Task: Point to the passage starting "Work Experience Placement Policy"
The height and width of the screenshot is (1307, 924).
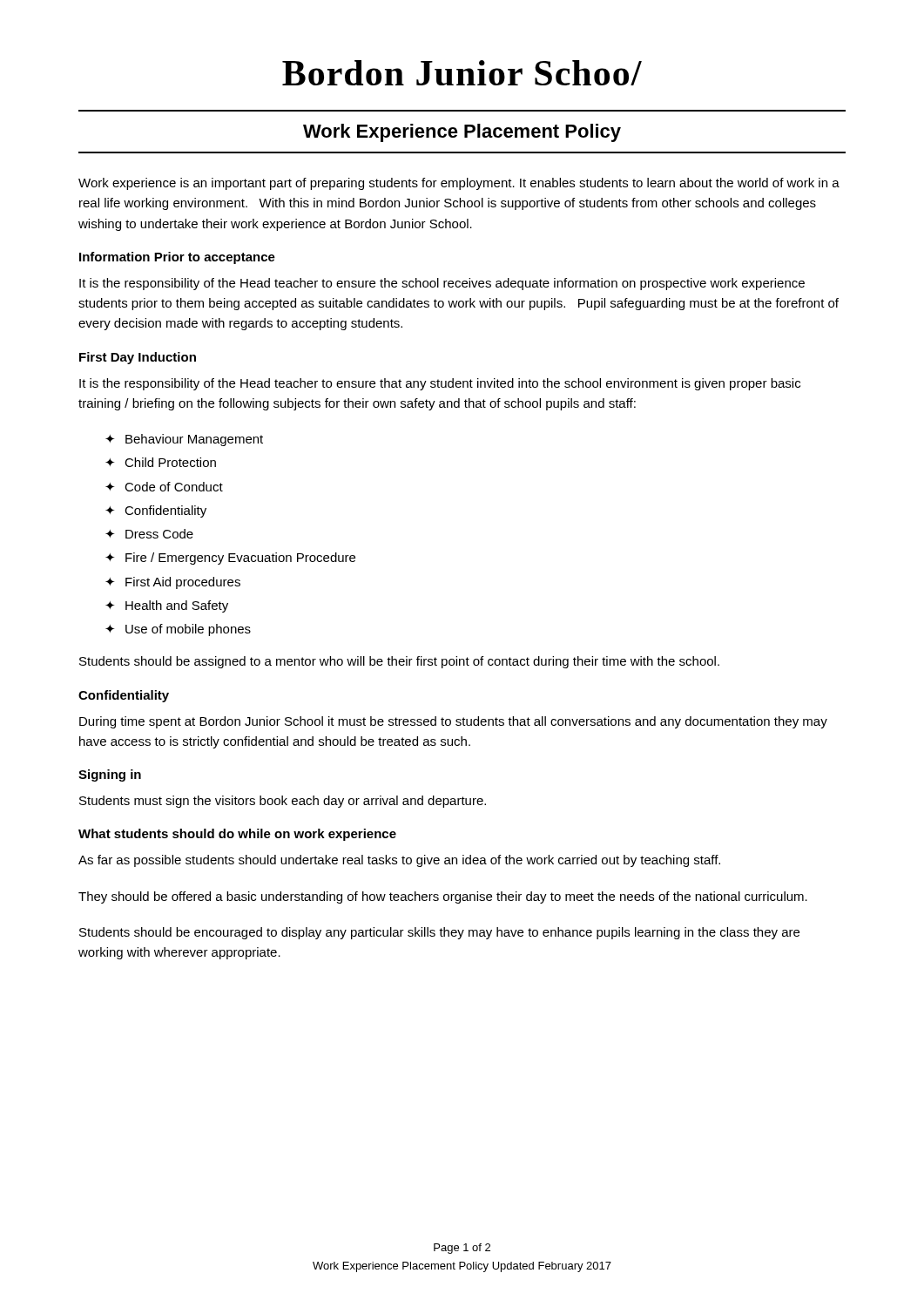Action: coord(462,131)
